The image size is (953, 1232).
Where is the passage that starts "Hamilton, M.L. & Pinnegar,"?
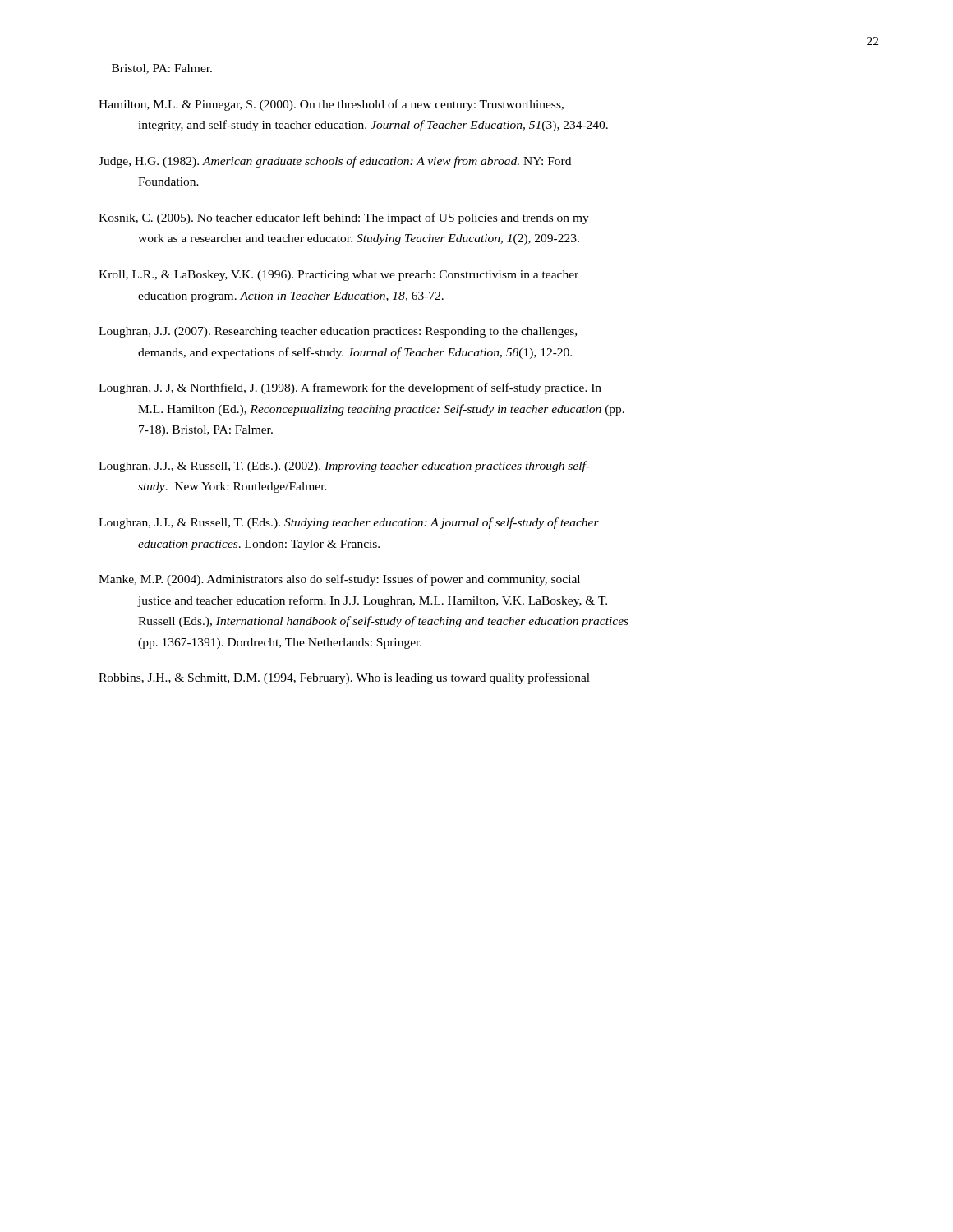click(489, 114)
